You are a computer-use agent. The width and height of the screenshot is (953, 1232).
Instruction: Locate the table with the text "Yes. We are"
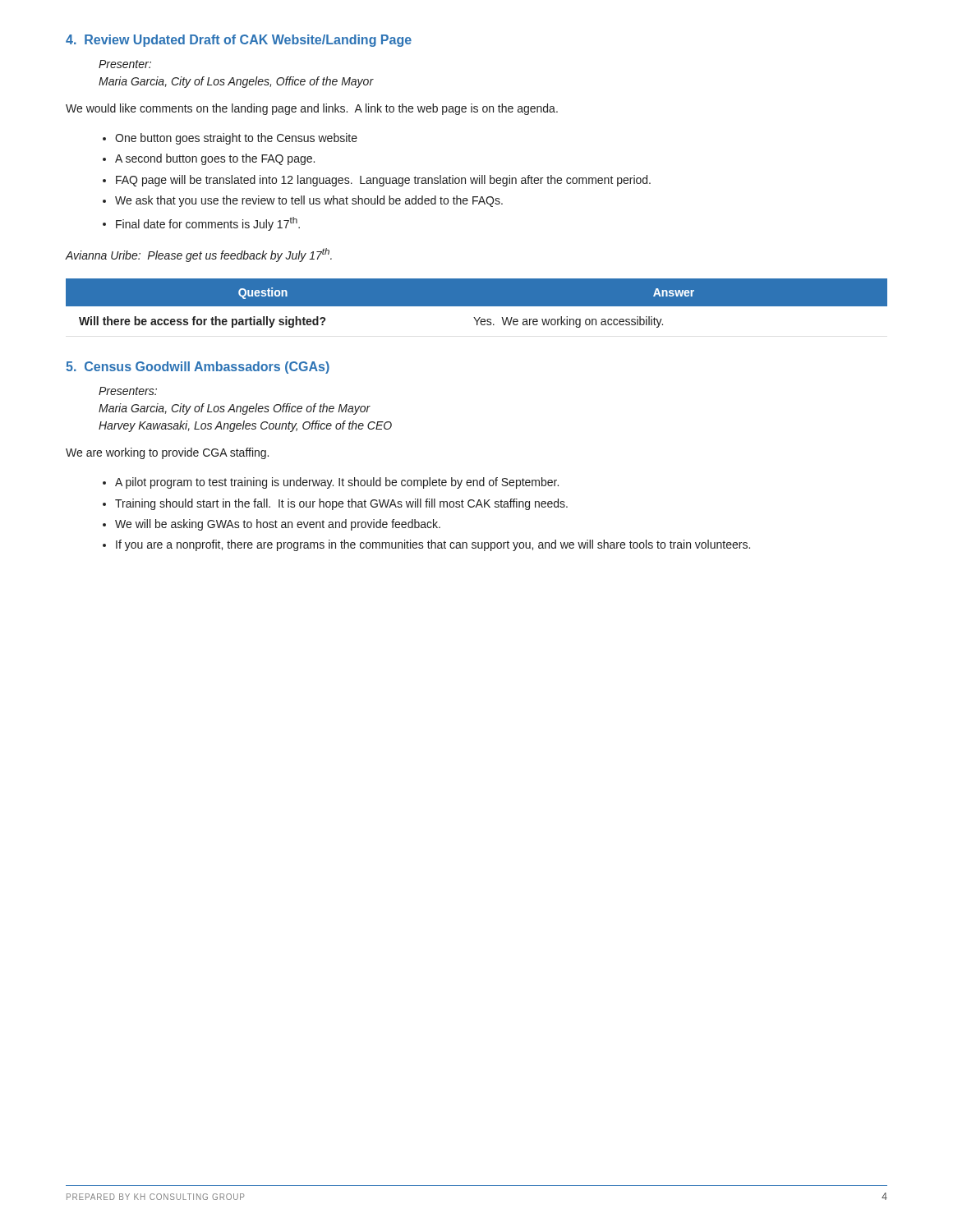pyautogui.click(x=476, y=308)
